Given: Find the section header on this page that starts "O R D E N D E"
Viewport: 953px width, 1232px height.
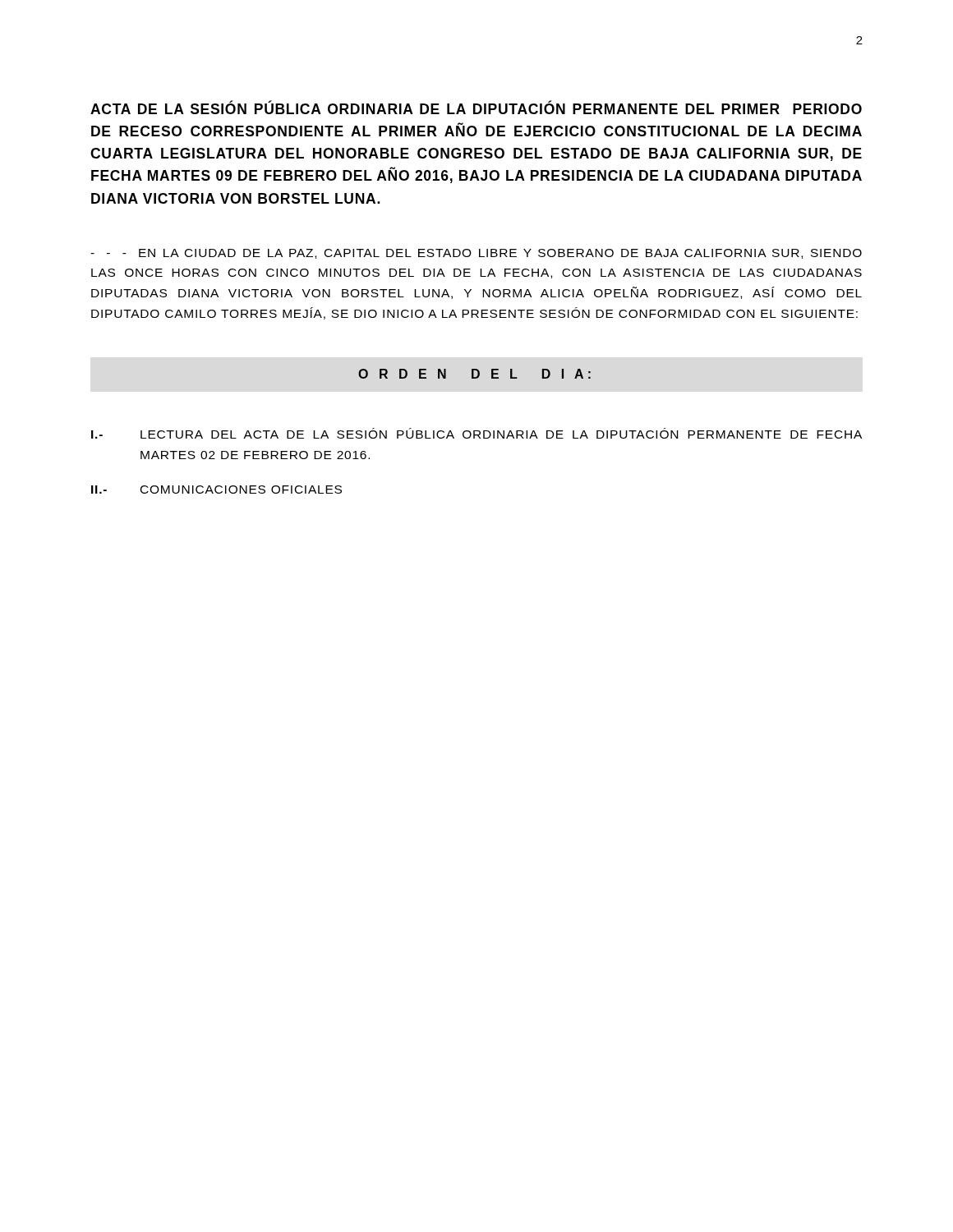Looking at the screenshot, I should pyautogui.click(x=476, y=374).
